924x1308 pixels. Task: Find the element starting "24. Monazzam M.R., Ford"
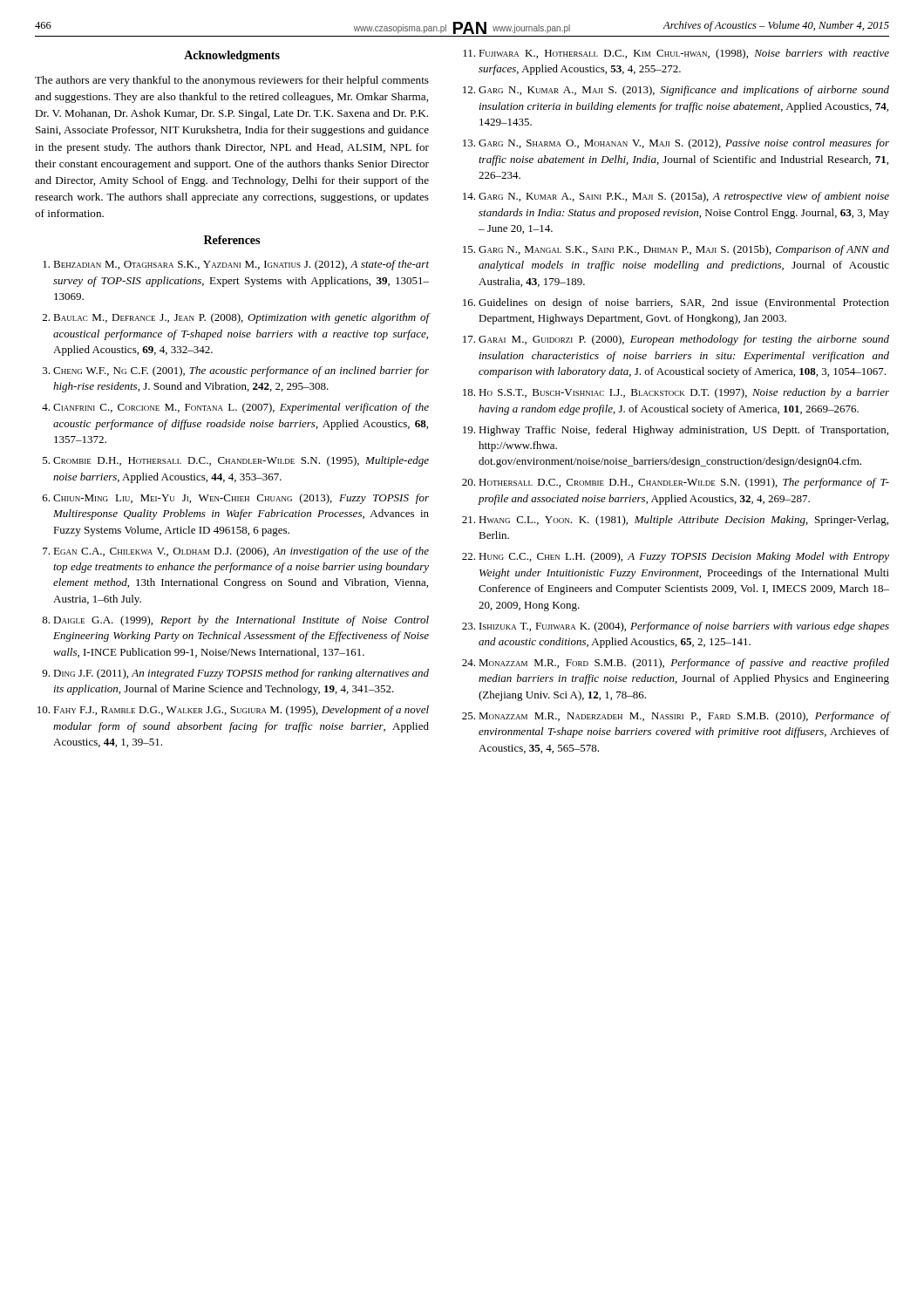pos(673,679)
